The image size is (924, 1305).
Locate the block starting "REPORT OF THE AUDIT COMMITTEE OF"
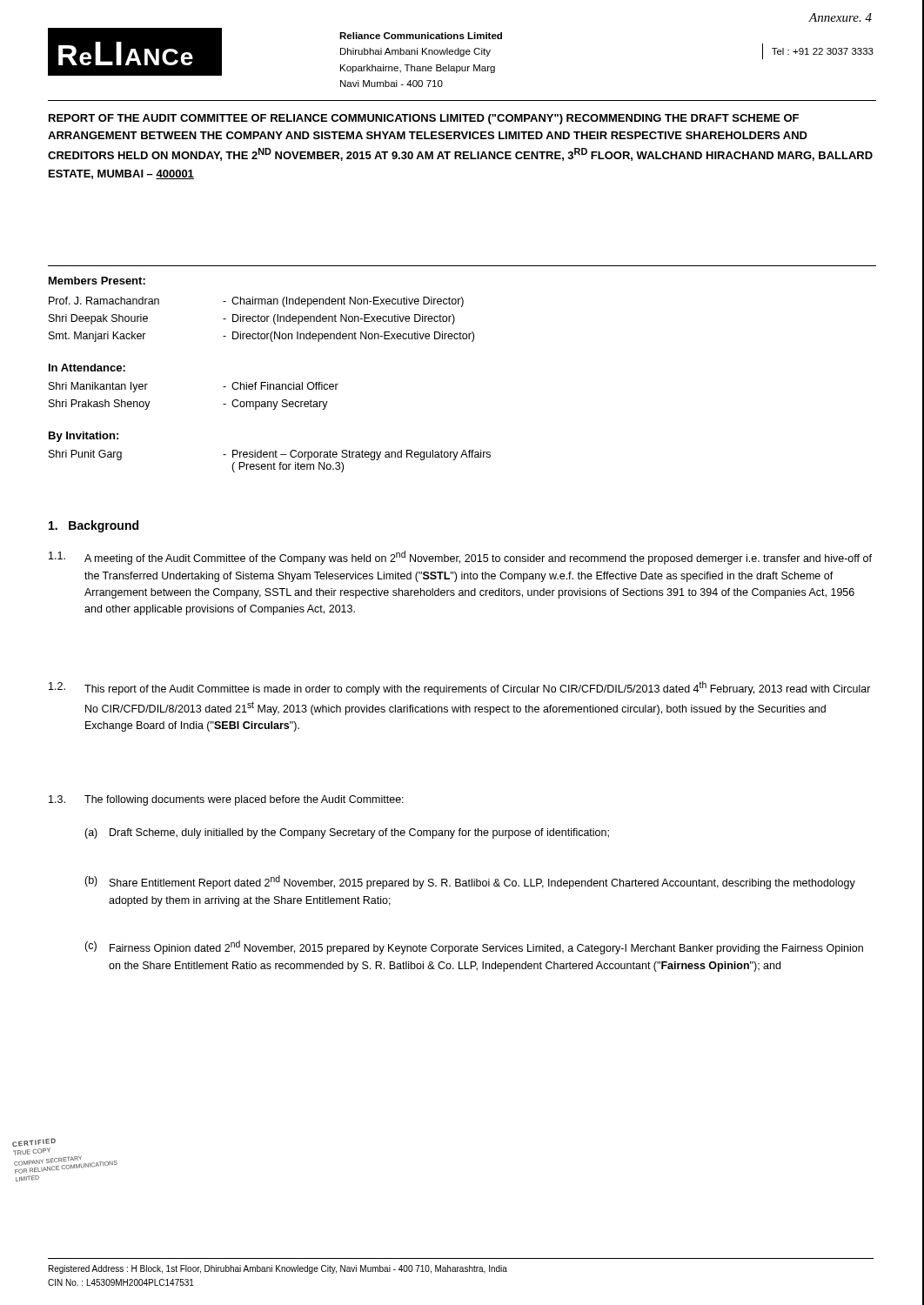(460, 146)
